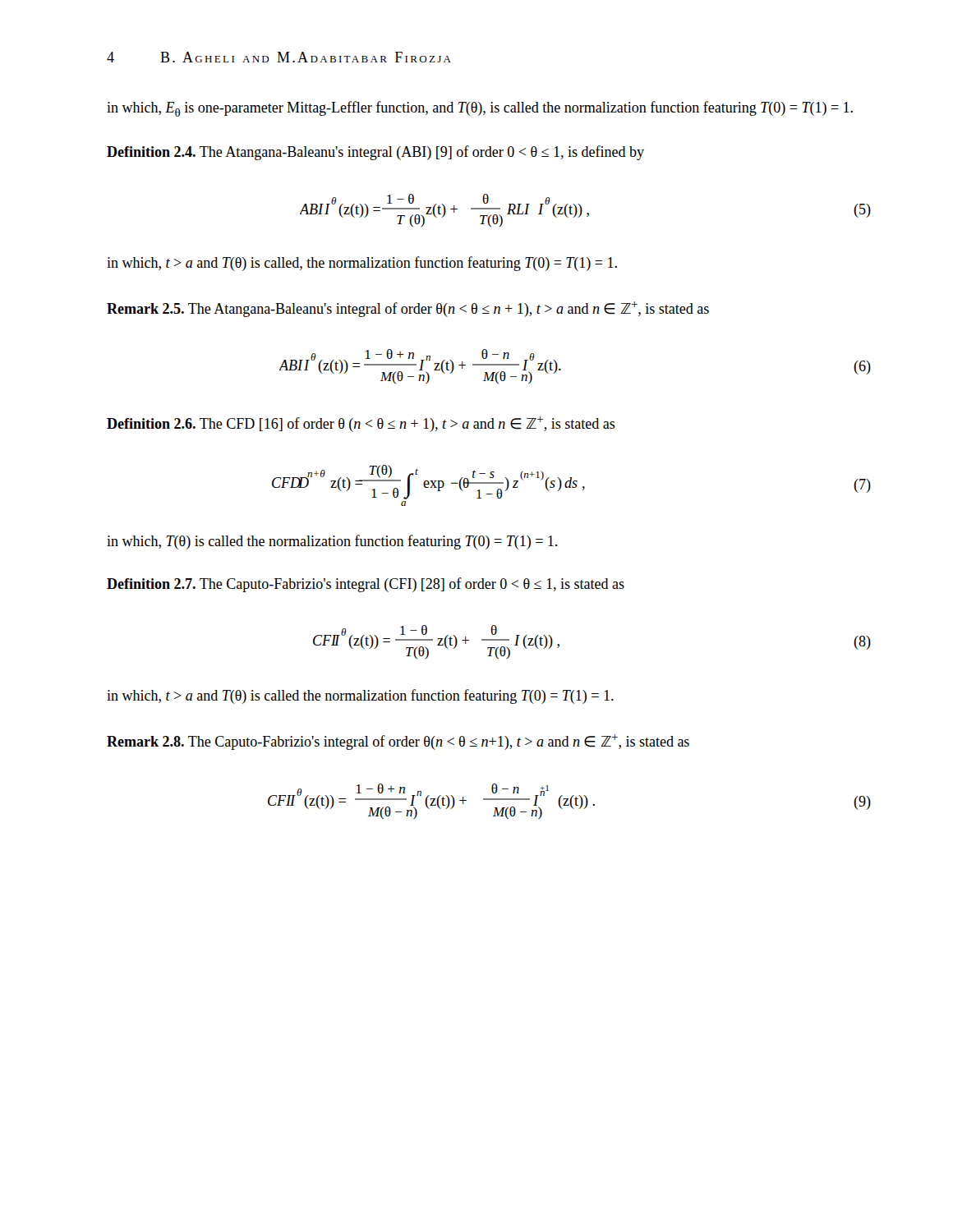Point to the text block starting "Definition 2.6. The CFD [16] of order"

pyautogui.click(x=361, y=422)
